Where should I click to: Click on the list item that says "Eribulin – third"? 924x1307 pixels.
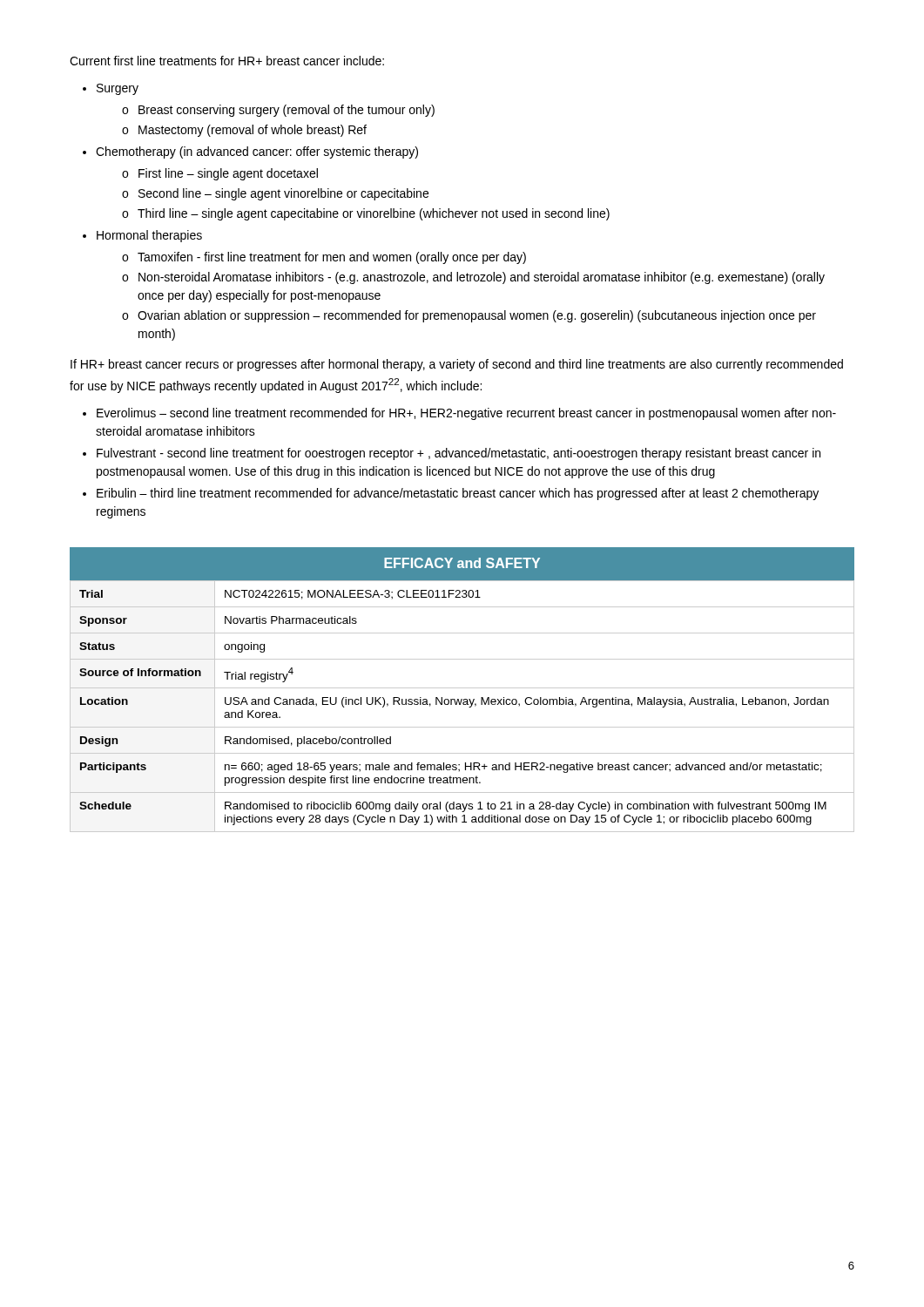pyautogui.click(x=457, y=502)
